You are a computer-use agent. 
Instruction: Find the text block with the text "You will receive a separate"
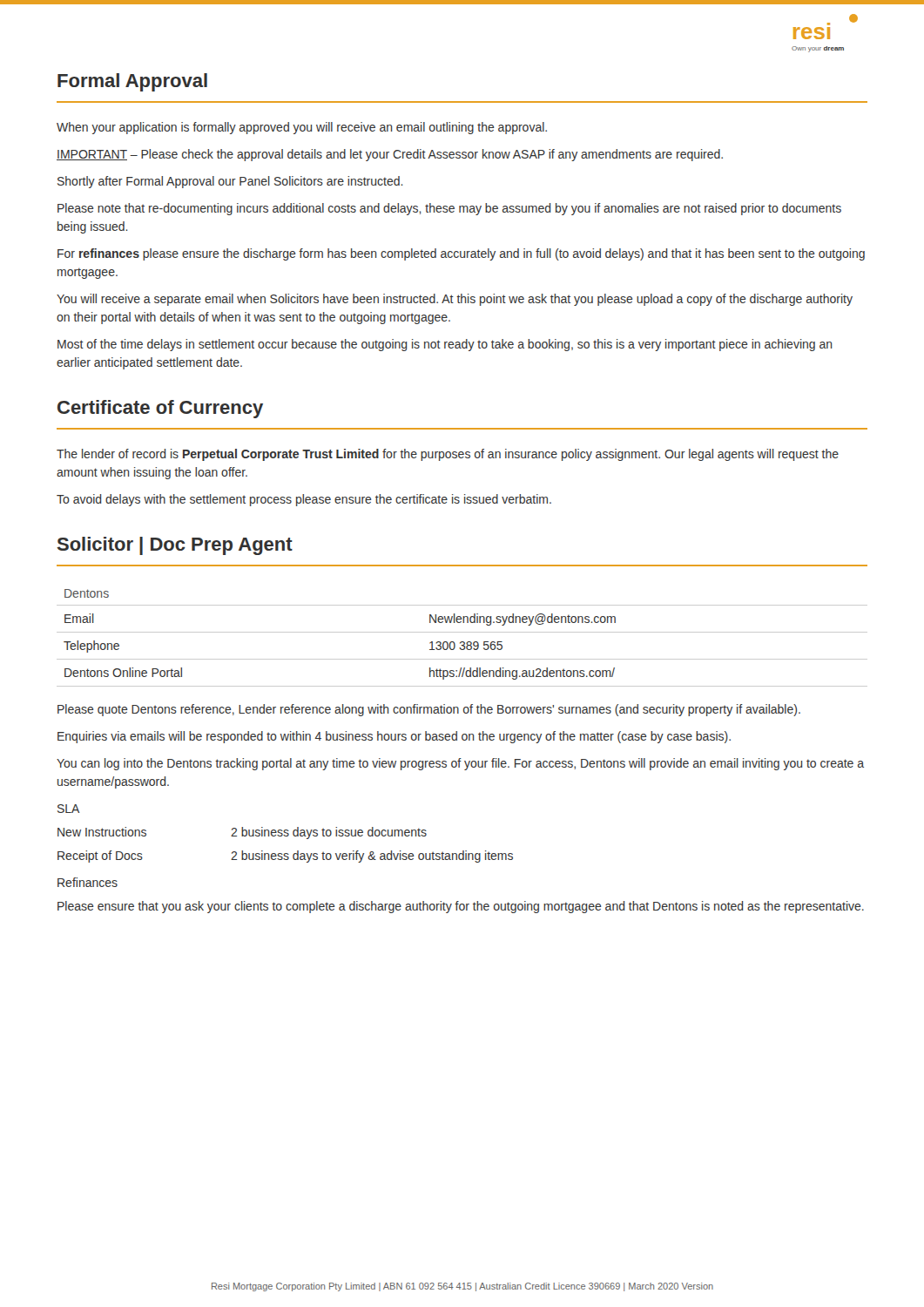pos(455,308)
